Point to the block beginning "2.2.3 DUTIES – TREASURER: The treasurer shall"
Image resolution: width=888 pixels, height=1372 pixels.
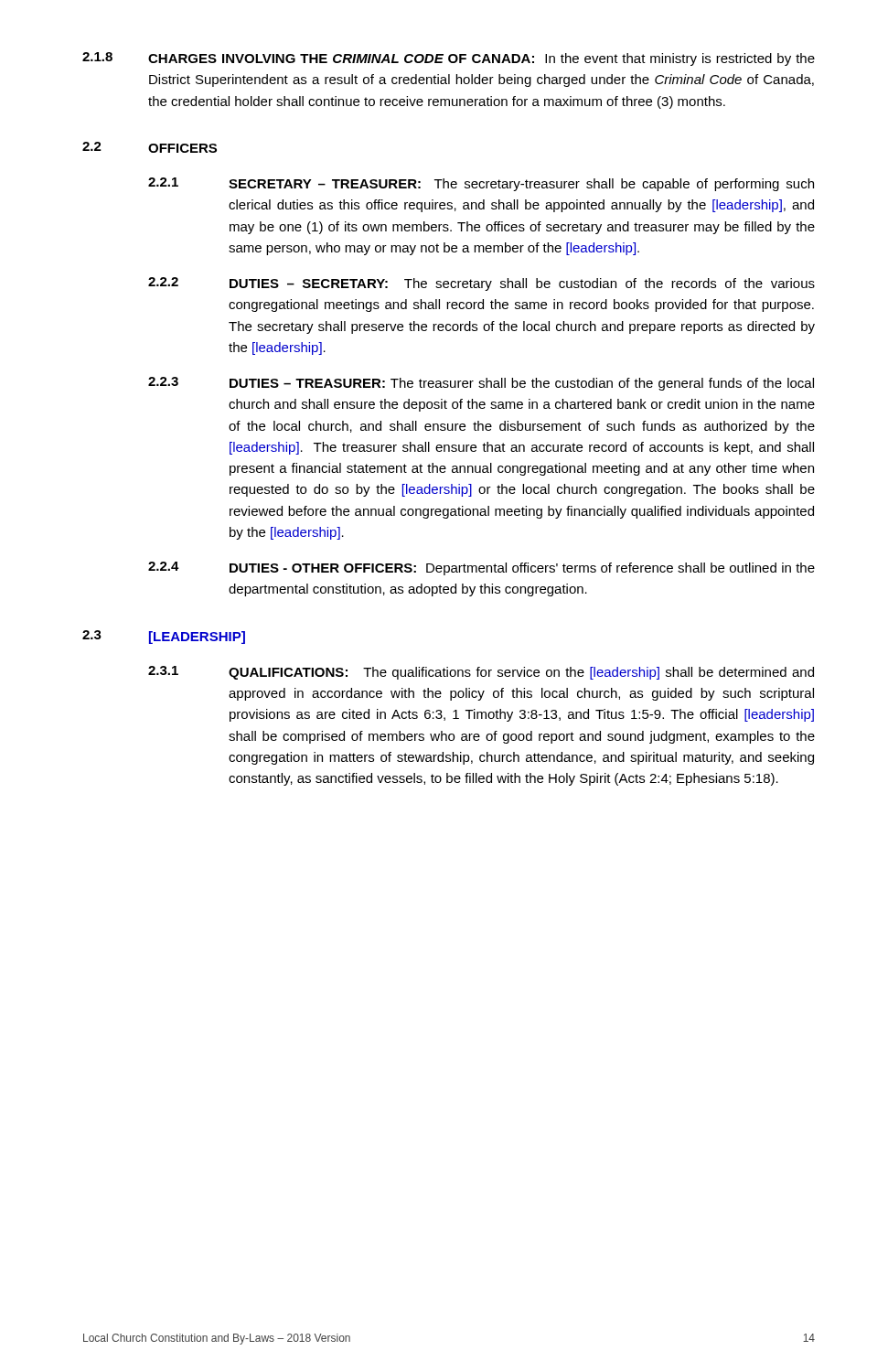[x=481, y=457]
